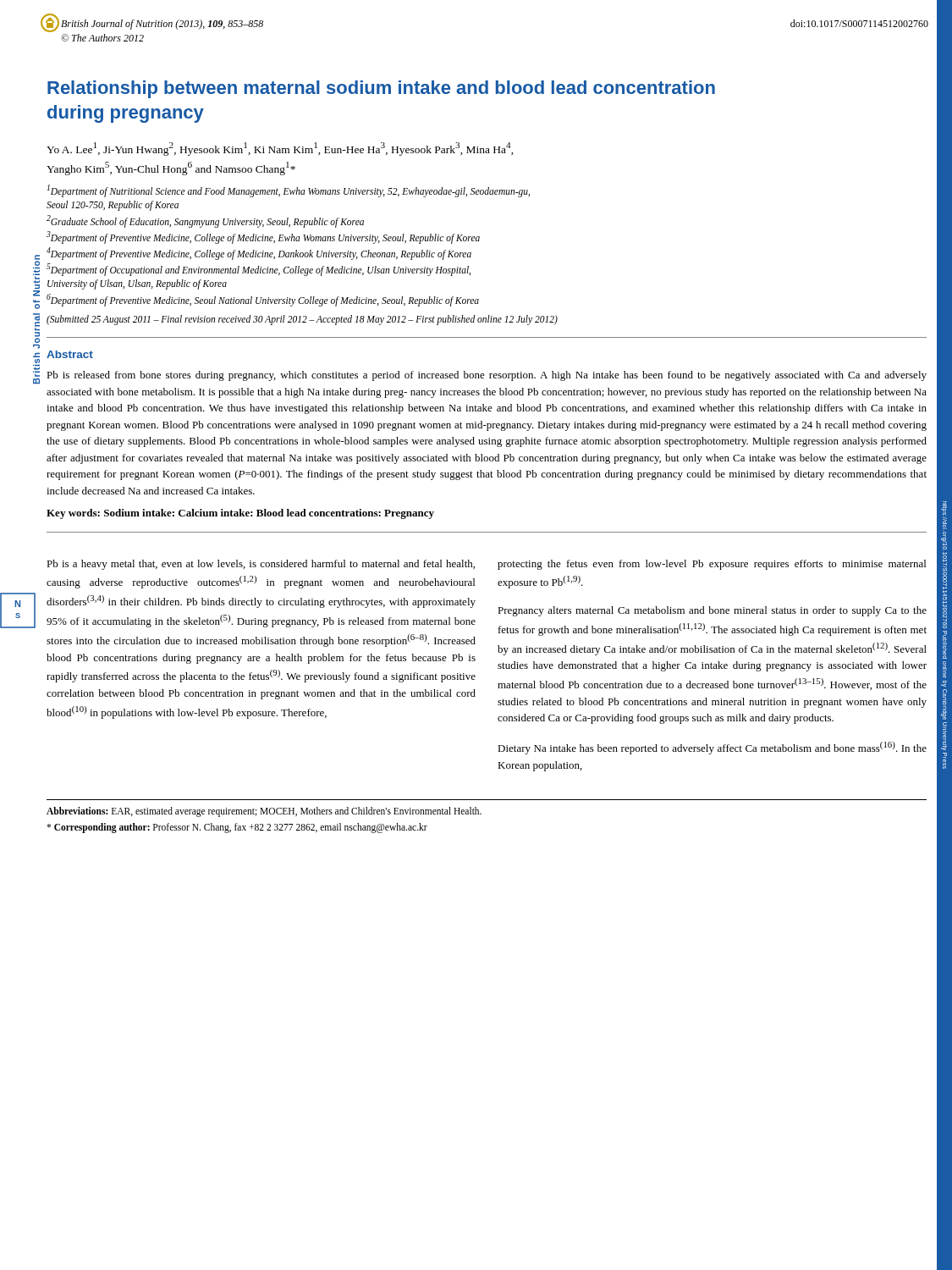Select the footnote containing "Corresponding author: Professor N. Chang, fax +82 2"

[237, 827]
